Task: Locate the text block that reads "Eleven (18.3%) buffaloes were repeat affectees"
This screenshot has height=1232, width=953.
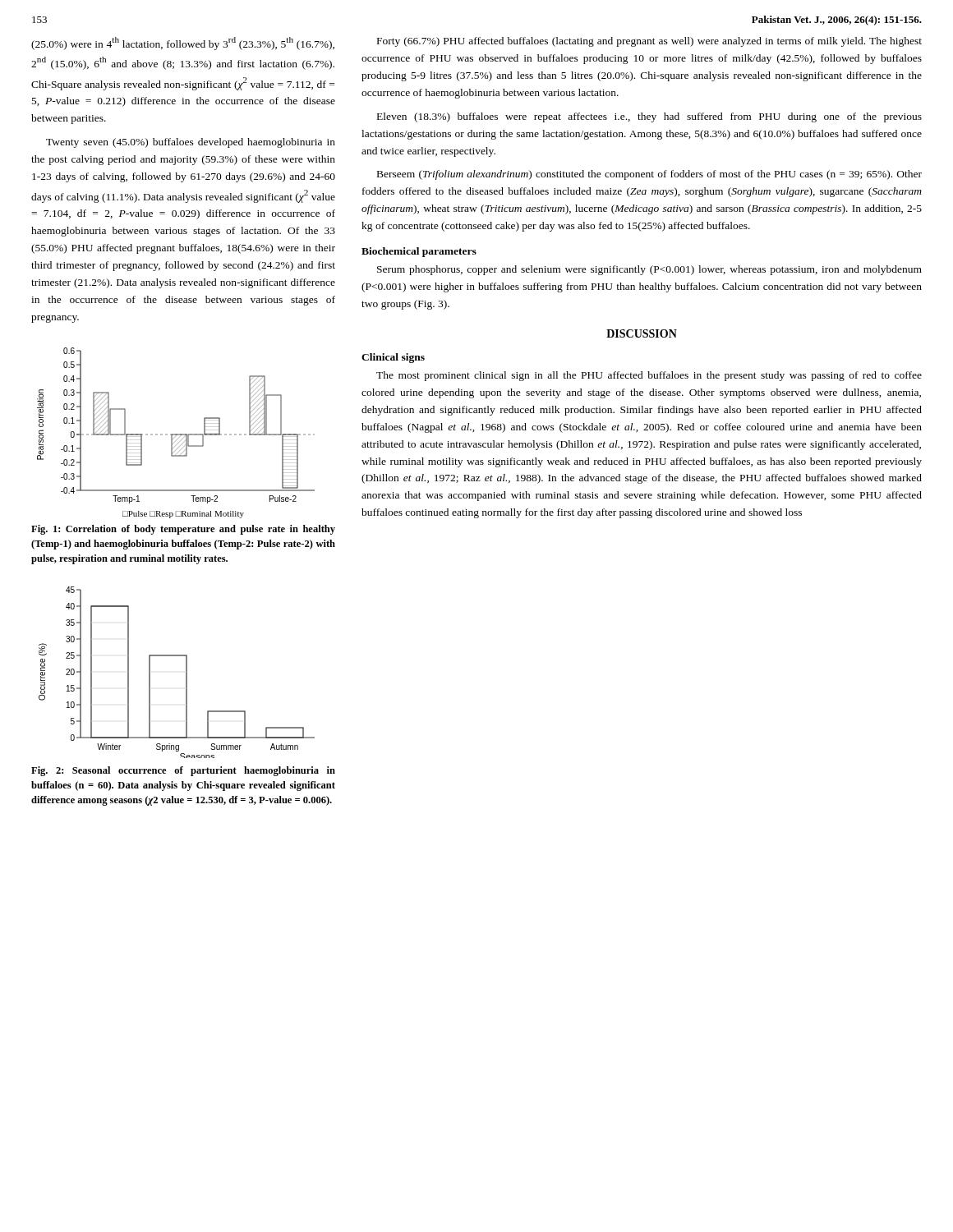Action: point(642,134)
